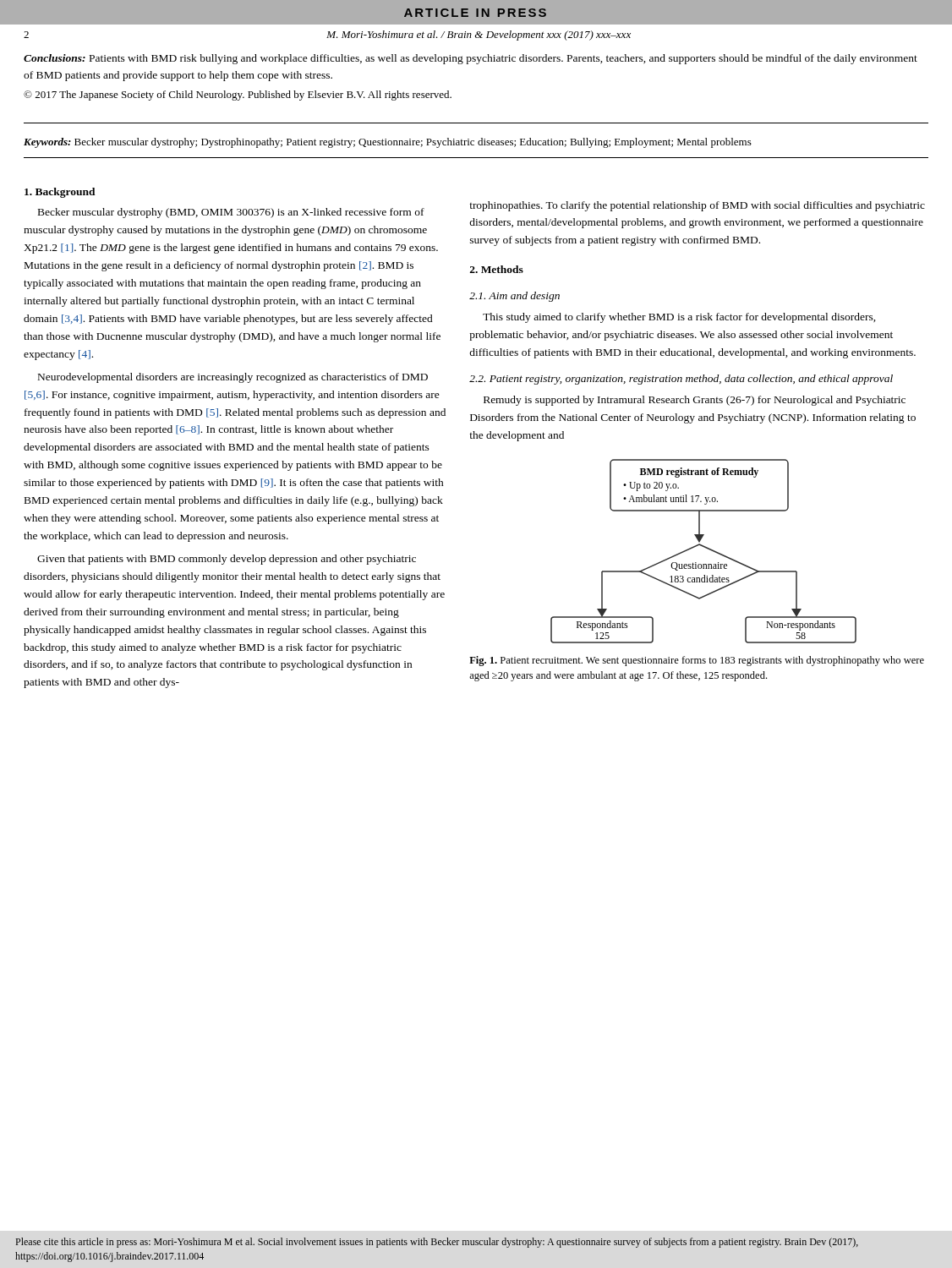Viewport: 952px width, 1268px height.
Task: Click on the text block containing "© 2017 The Japanese Society of Child Neurology."
Action: pos(238,94)
